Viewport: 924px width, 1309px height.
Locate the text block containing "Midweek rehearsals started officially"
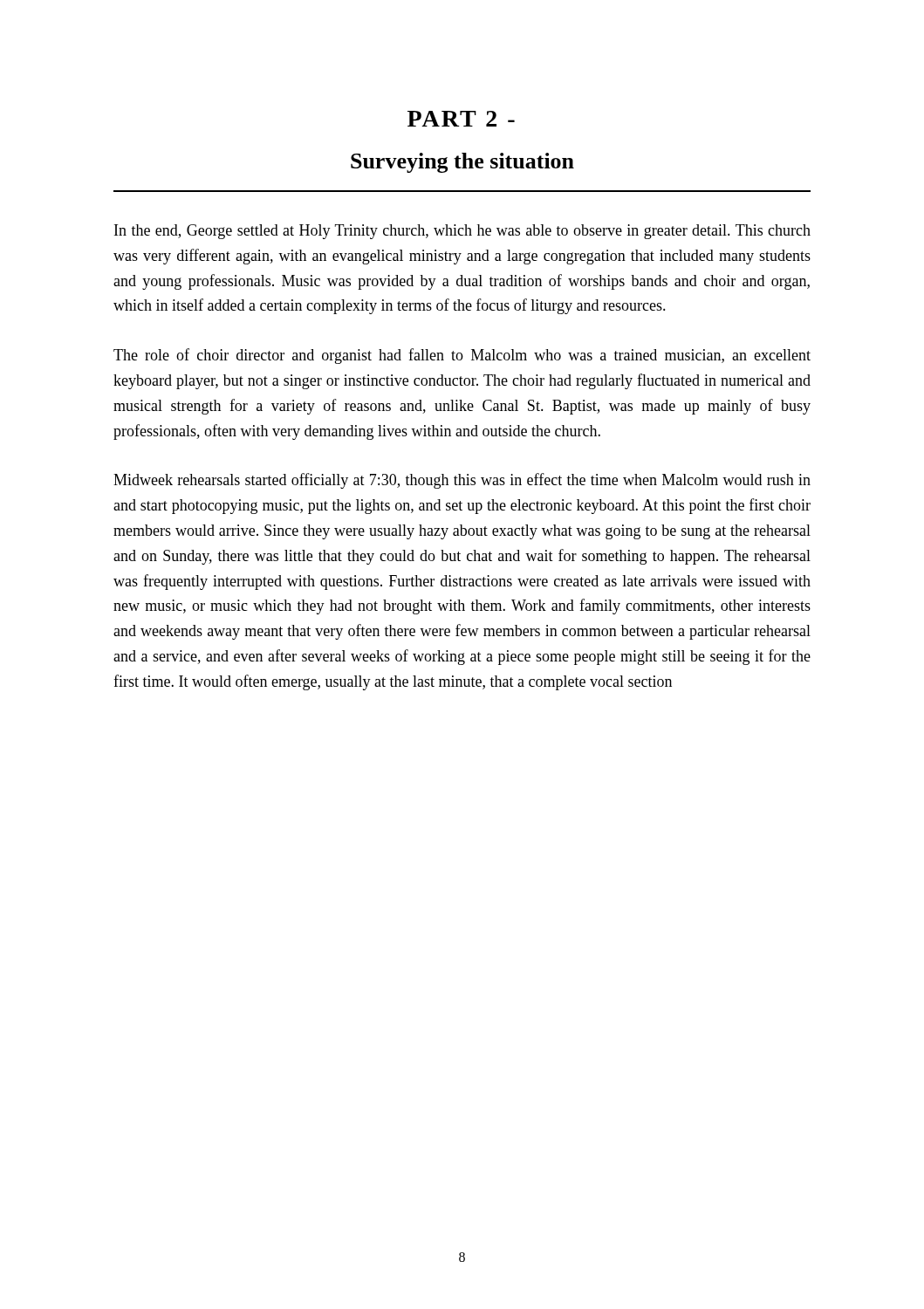(462, 581)
